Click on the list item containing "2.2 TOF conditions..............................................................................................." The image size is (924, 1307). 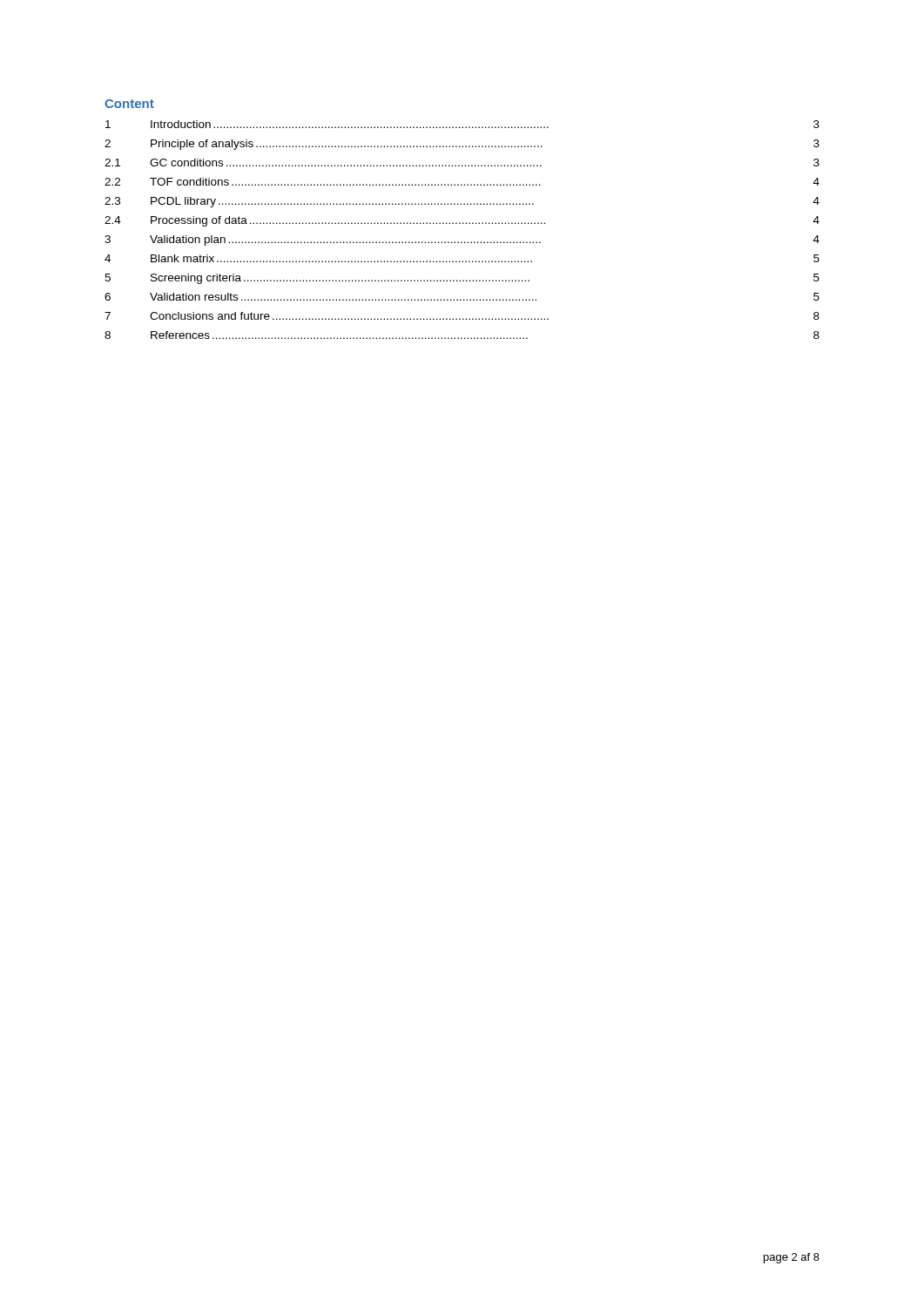click(x=462, y=181)
